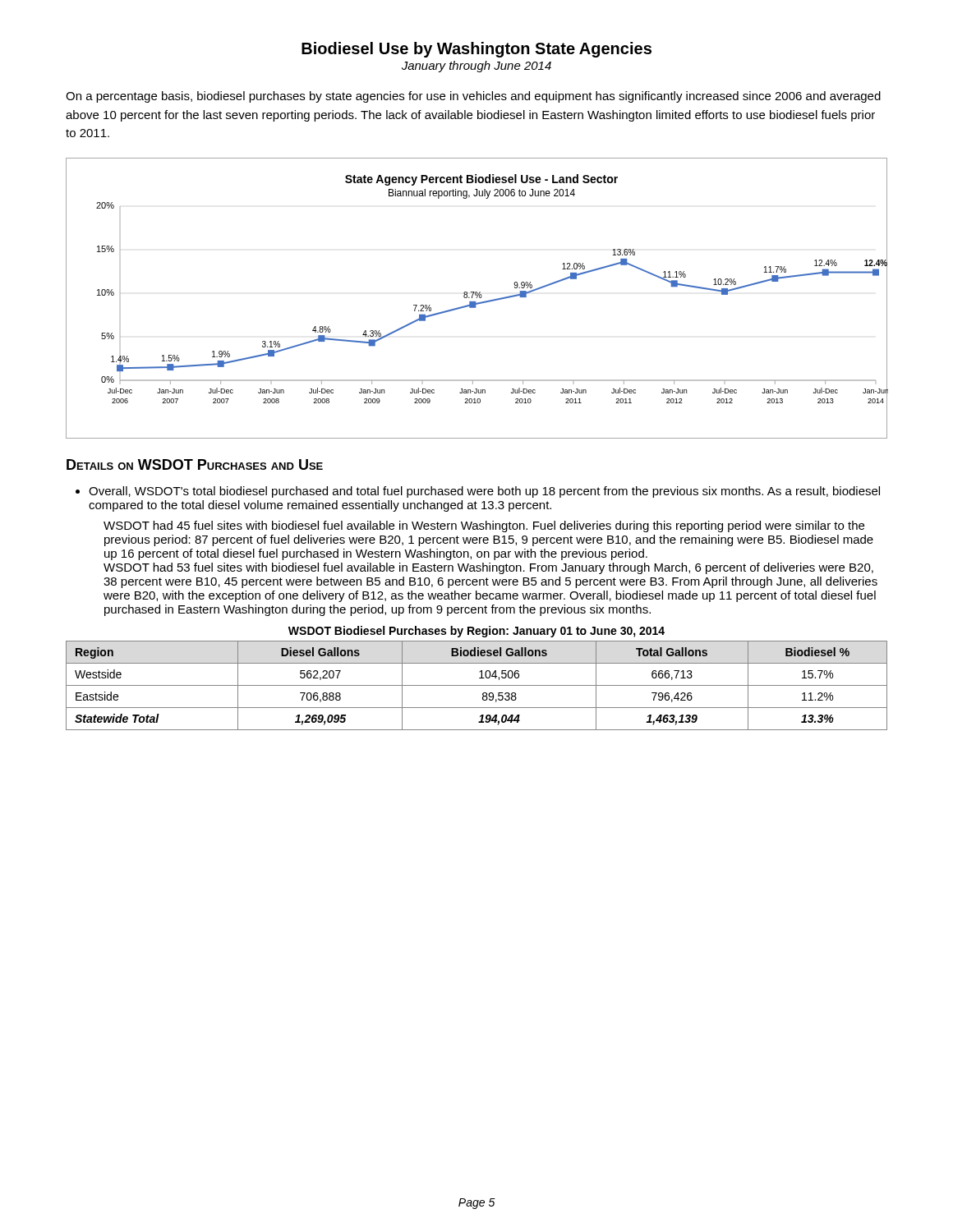This screenshot has width=953, height=1232.
Task: Select the block starting "WSDOT had 45 fuel sites with biodiesel fuel"
Action: point(495,539)
